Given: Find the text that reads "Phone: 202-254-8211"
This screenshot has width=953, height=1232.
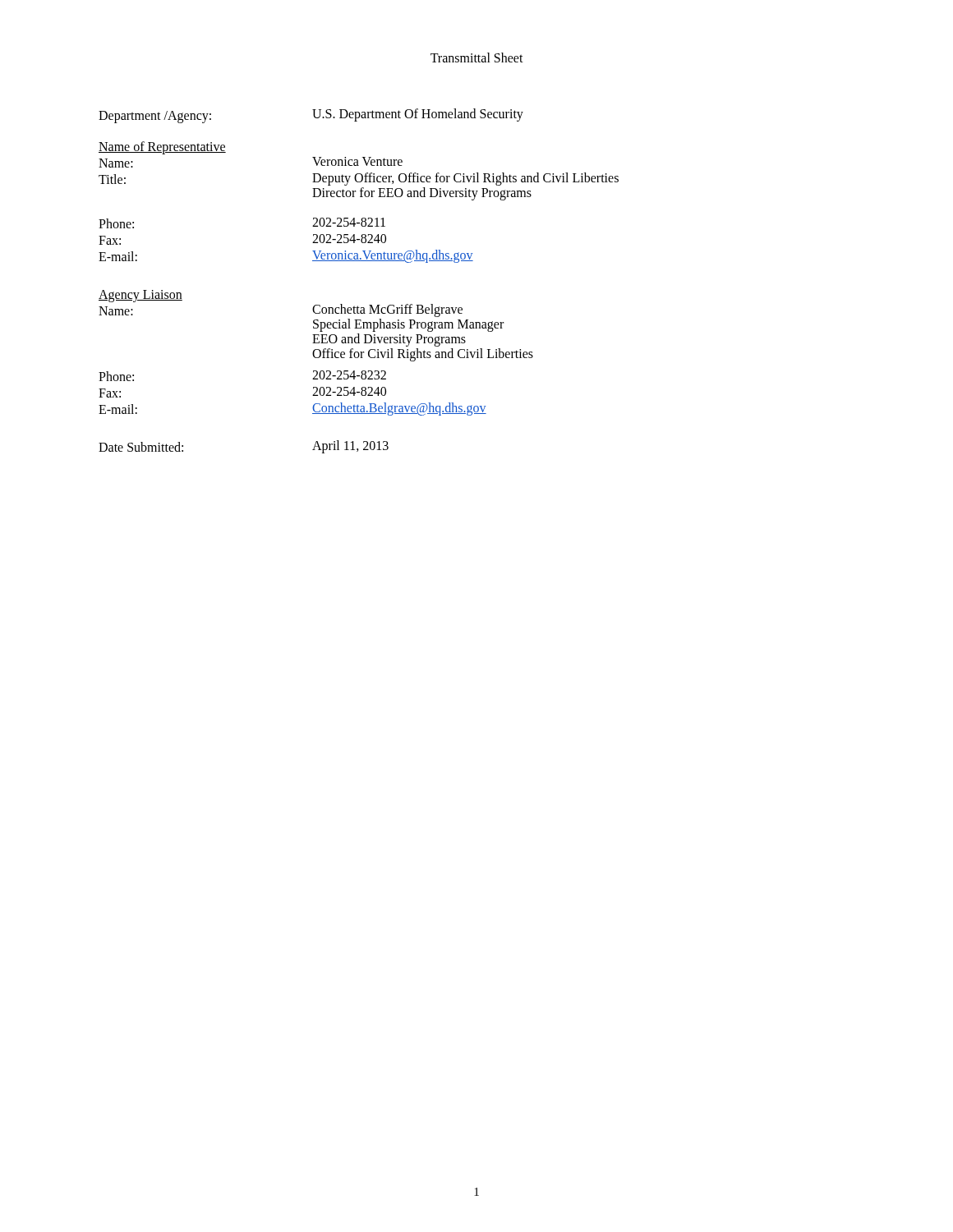Looking at the screenshot, I should point(115,223).
